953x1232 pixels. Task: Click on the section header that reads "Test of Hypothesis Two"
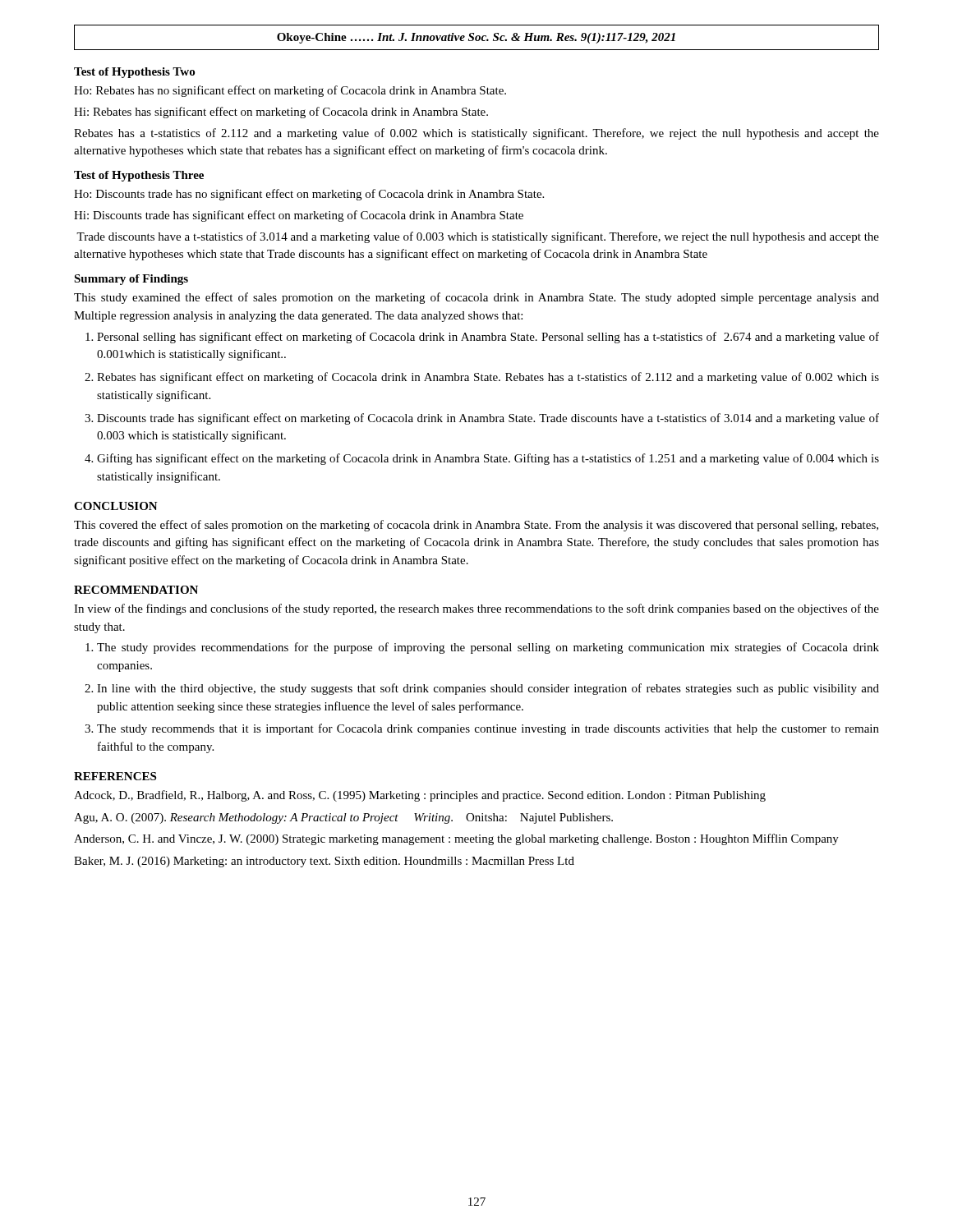tap(135, 71)
